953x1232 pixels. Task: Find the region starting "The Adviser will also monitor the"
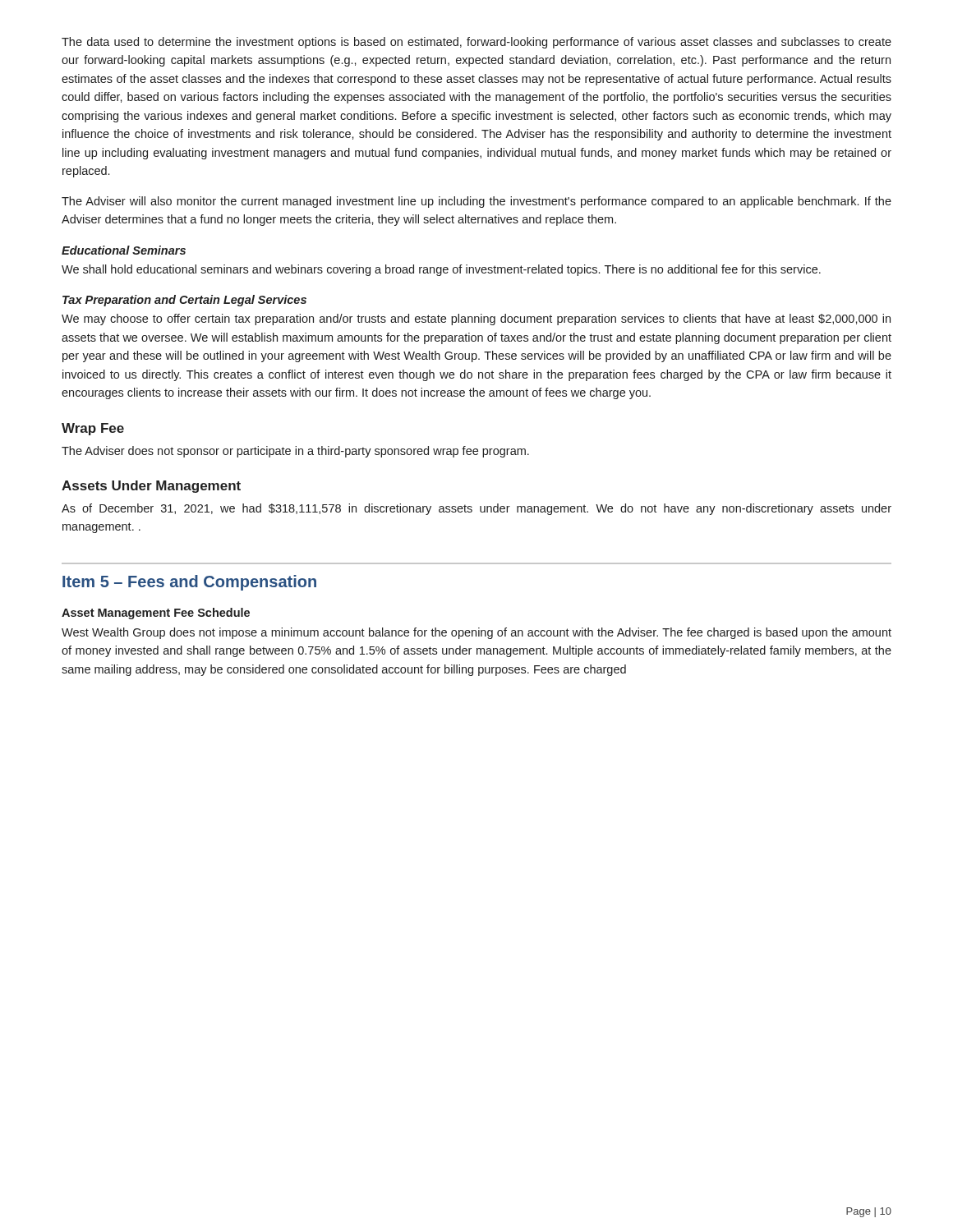(476, 210)
